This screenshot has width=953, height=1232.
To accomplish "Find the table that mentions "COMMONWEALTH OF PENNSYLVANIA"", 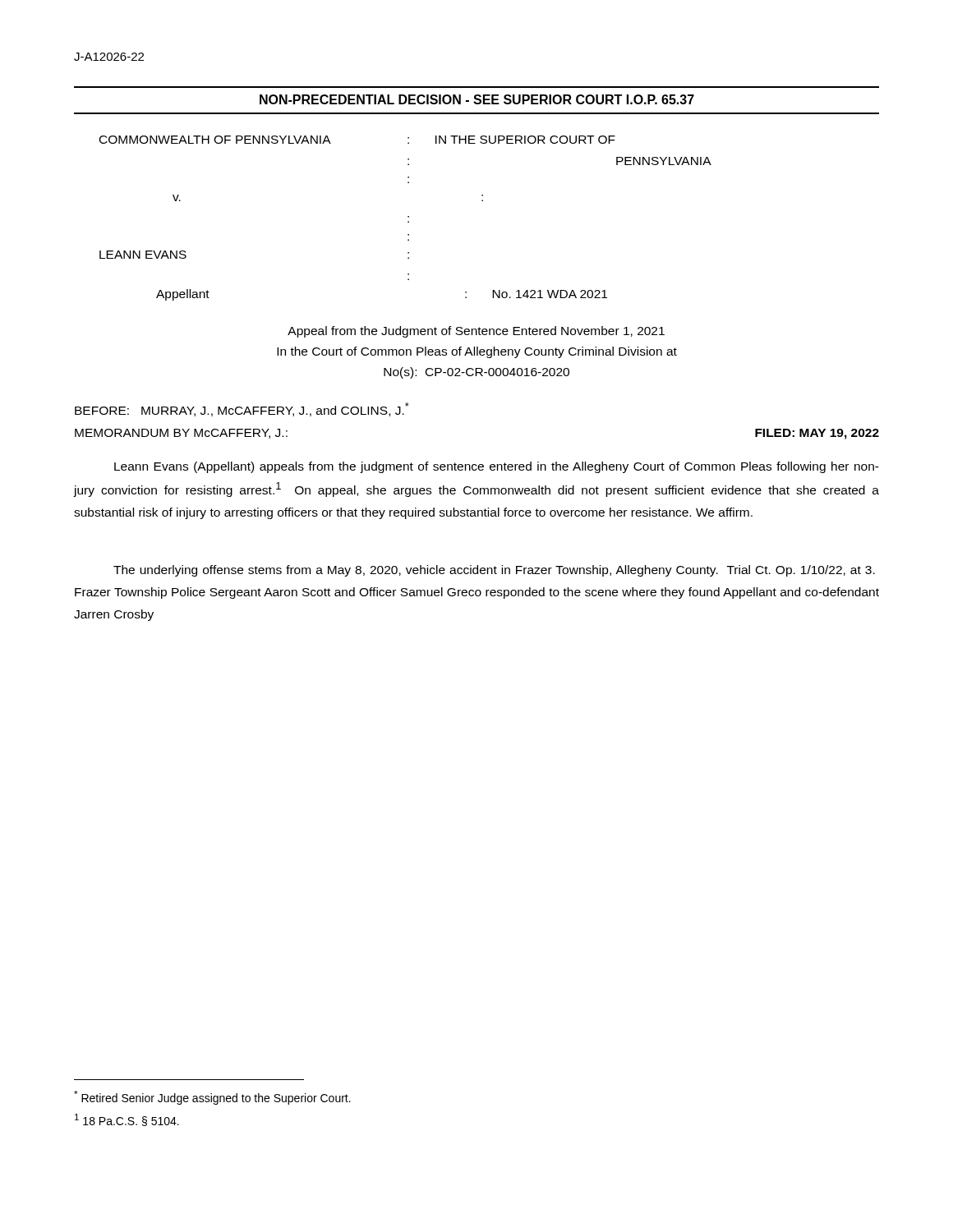I will point(476,220).
